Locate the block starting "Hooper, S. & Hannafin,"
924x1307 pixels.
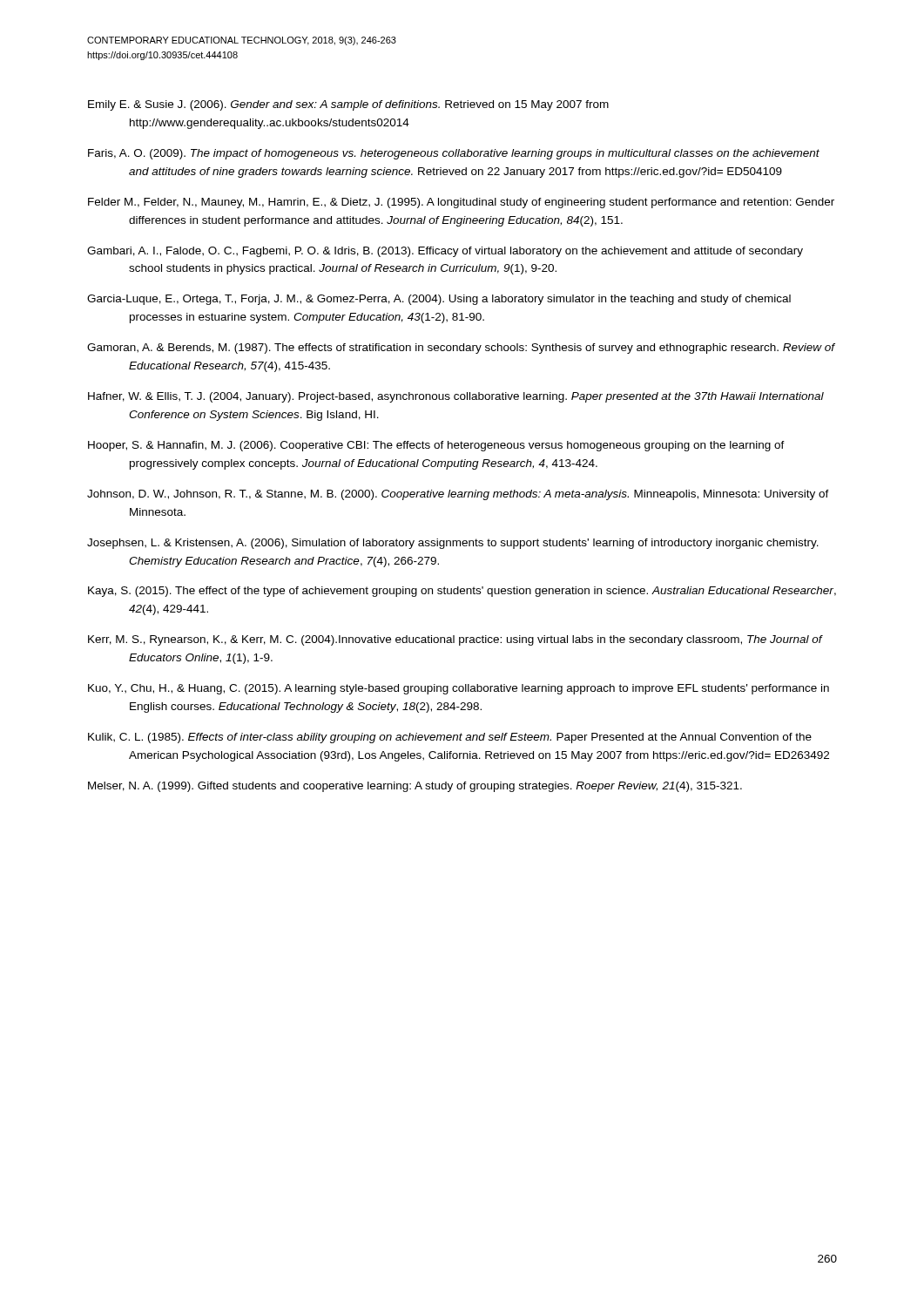coord(436,454)
